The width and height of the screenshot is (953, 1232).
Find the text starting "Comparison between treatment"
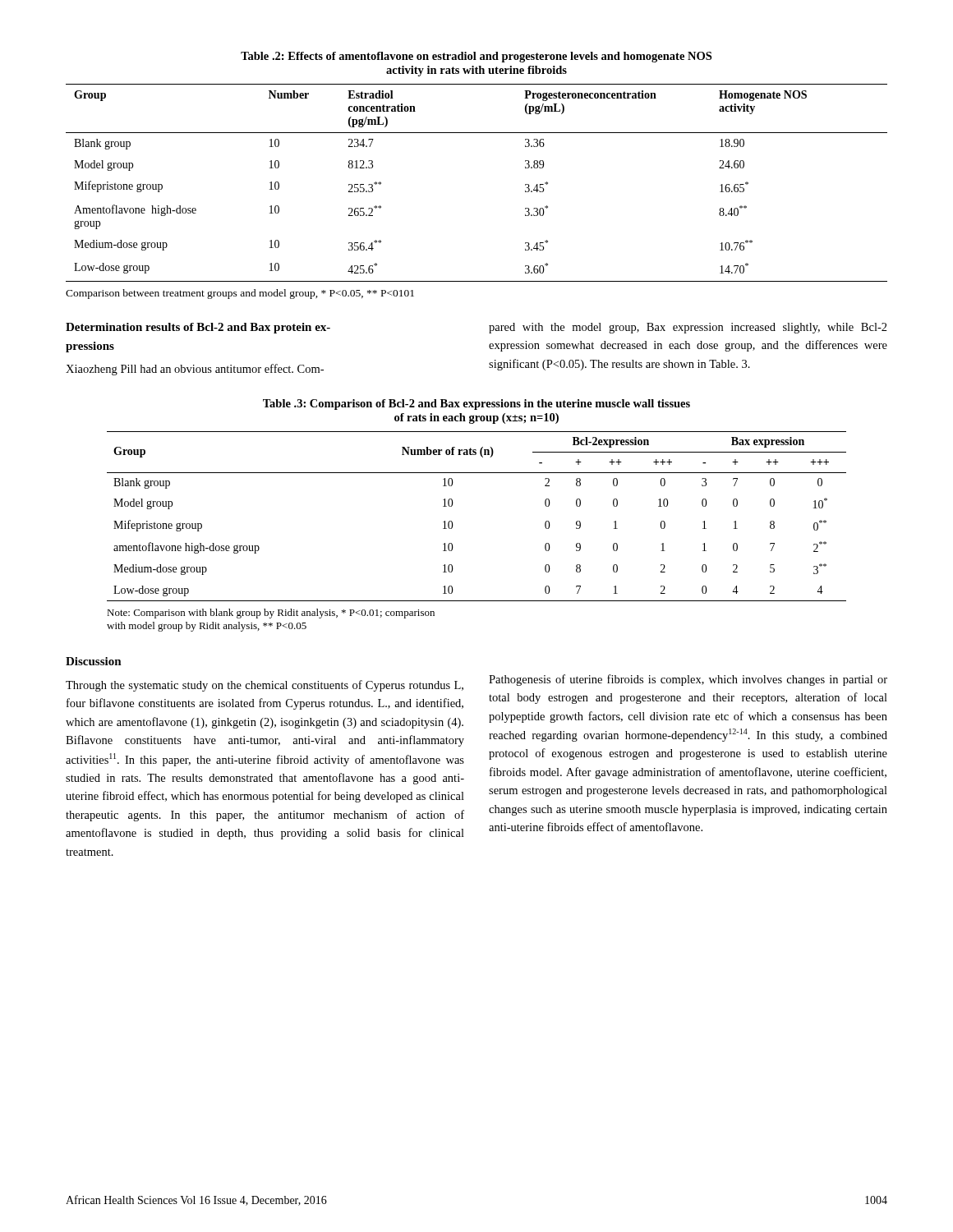[x=240, y=293]
